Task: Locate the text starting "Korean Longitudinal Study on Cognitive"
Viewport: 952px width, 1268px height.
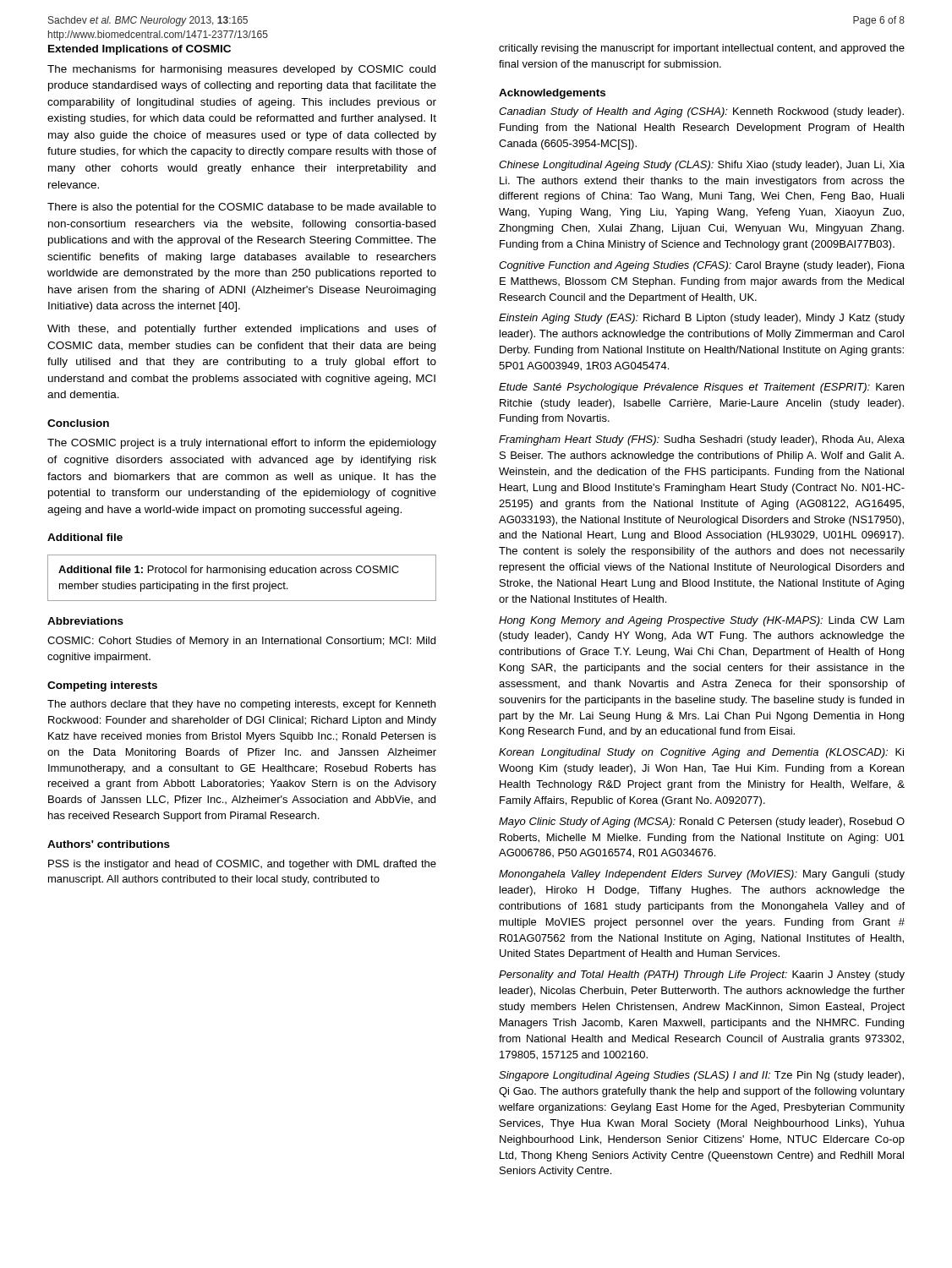Action: click(x=702, y=777)
